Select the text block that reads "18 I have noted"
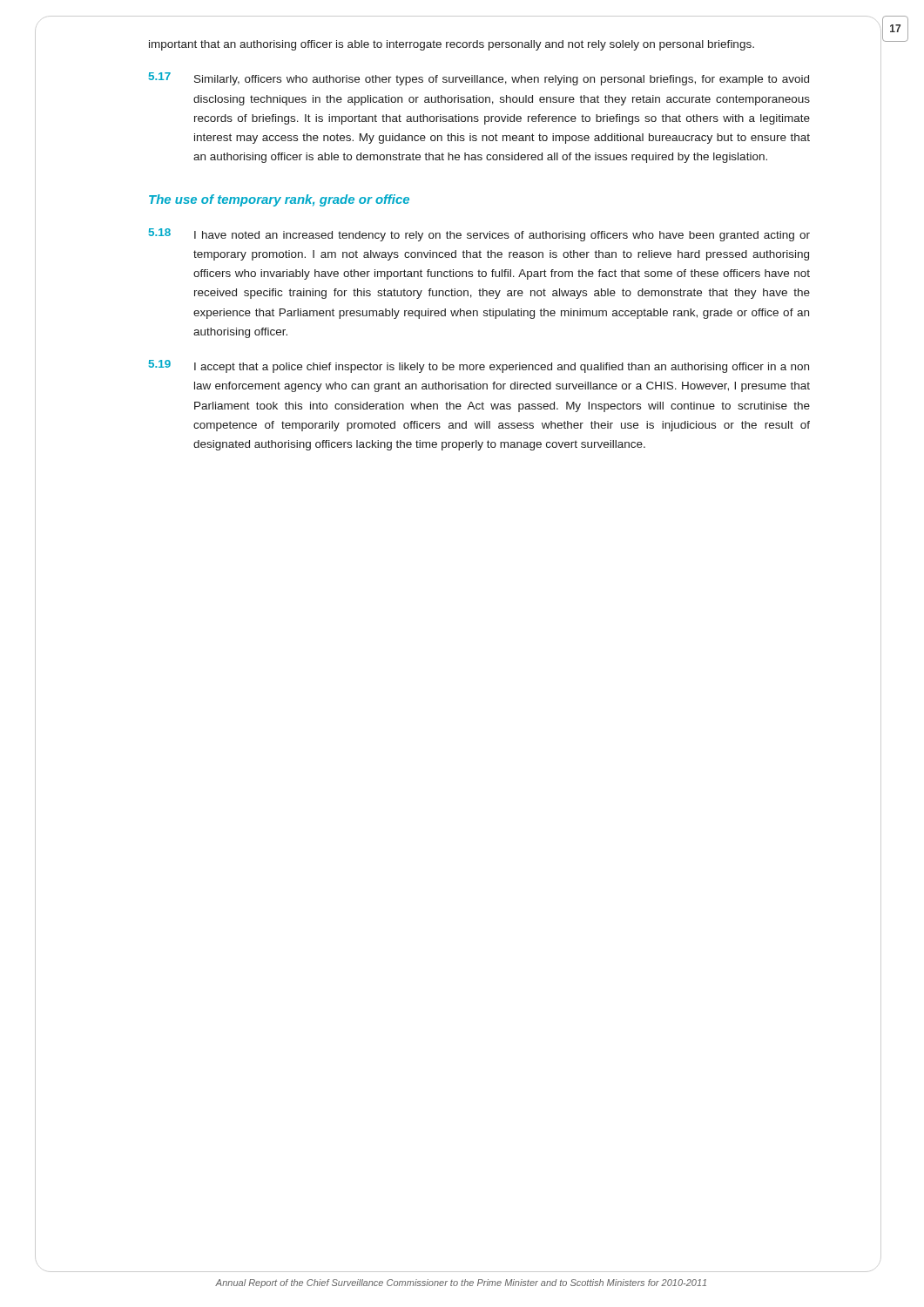Viewport: 924px width, 1307px height. tap(479, 284)
